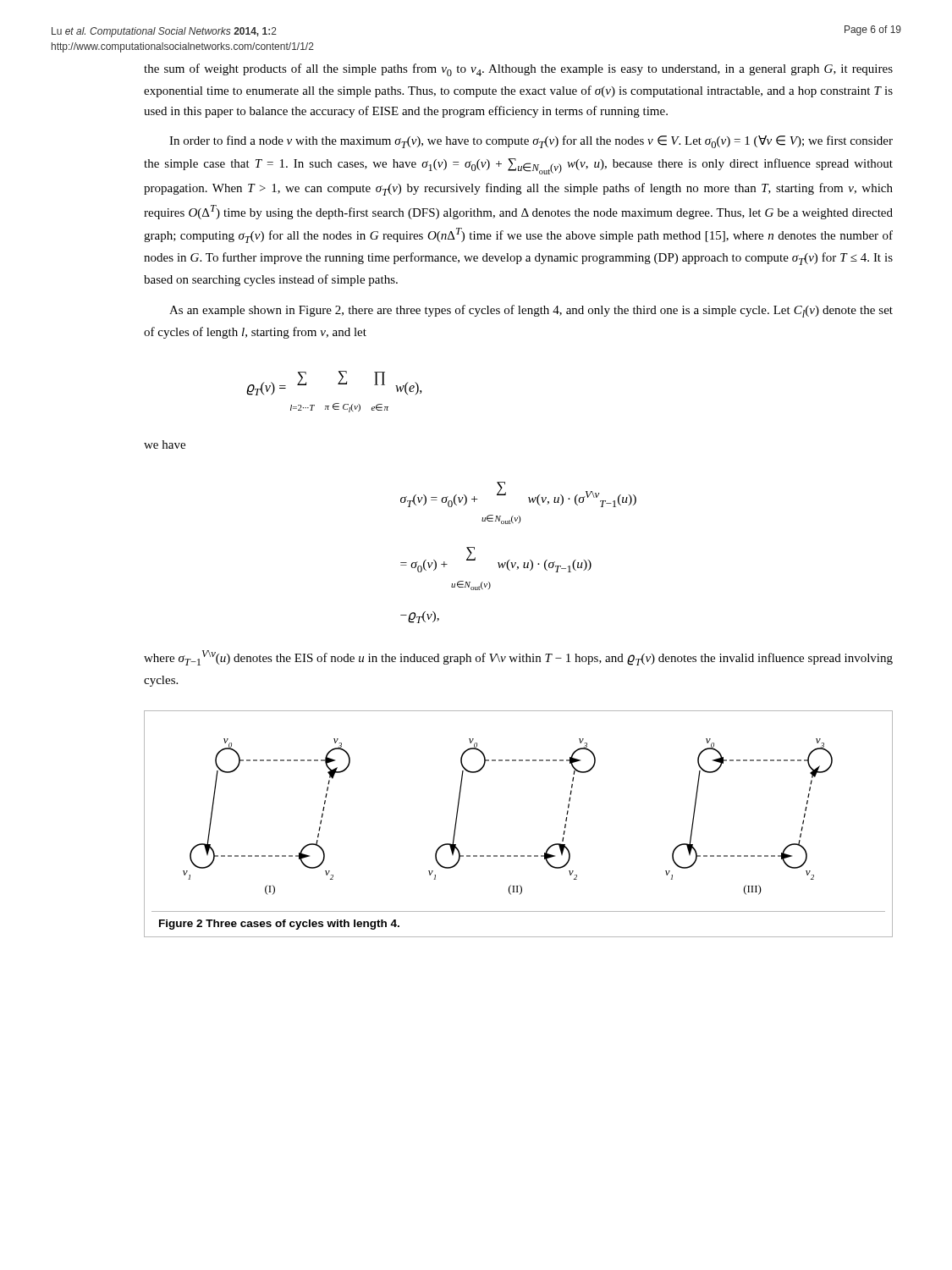Image resolution: width=952 pixels, height=1270 pixels.
Task: Click on the block starting "In order to find a node v"
Action: pos(518,211)
